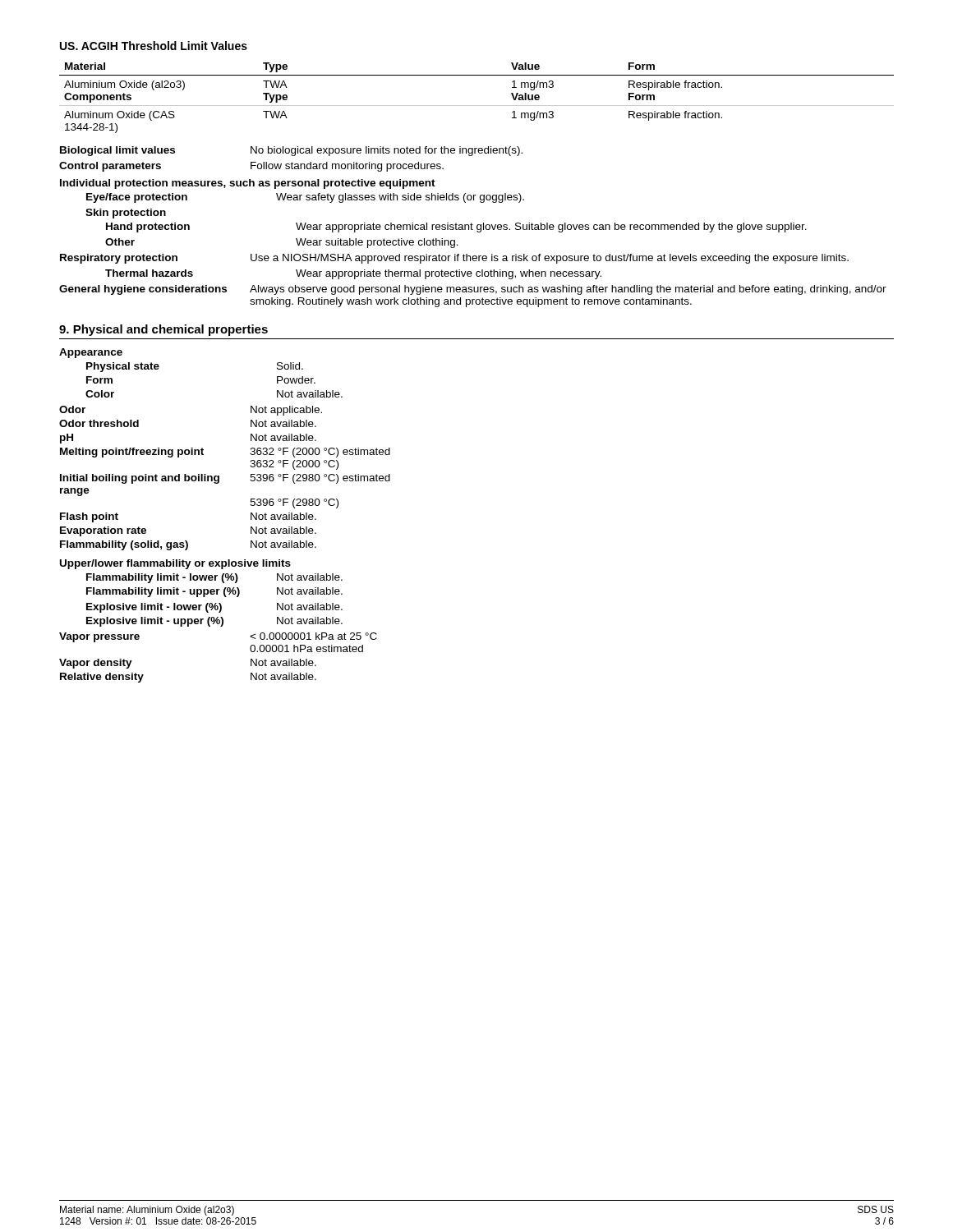The image size is (953, 1232).
Task: Click on the passage starting "Flammability limit - upper (%) Not"
Action: [214, 592]
